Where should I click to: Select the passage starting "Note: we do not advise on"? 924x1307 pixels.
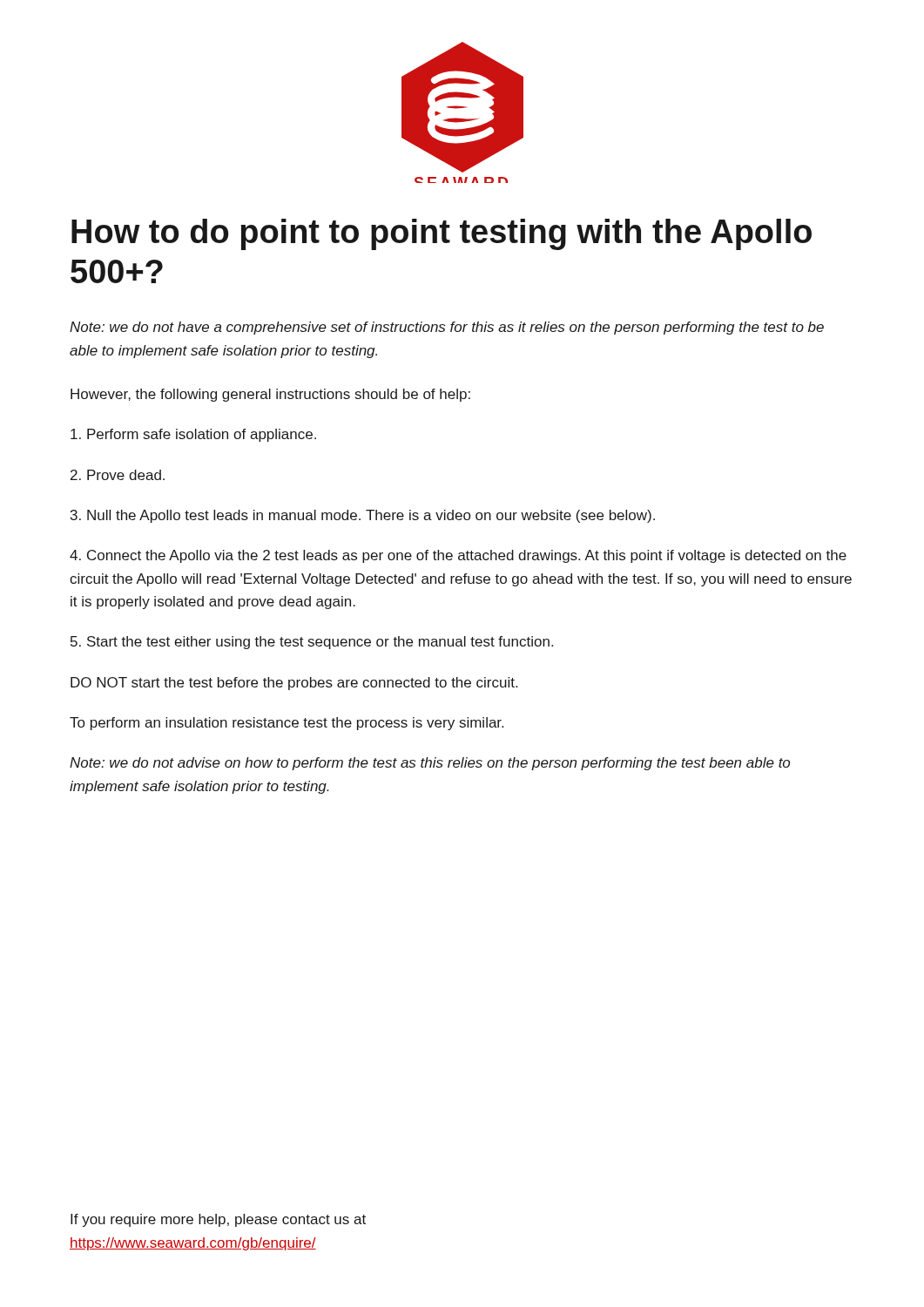point(430,775)
